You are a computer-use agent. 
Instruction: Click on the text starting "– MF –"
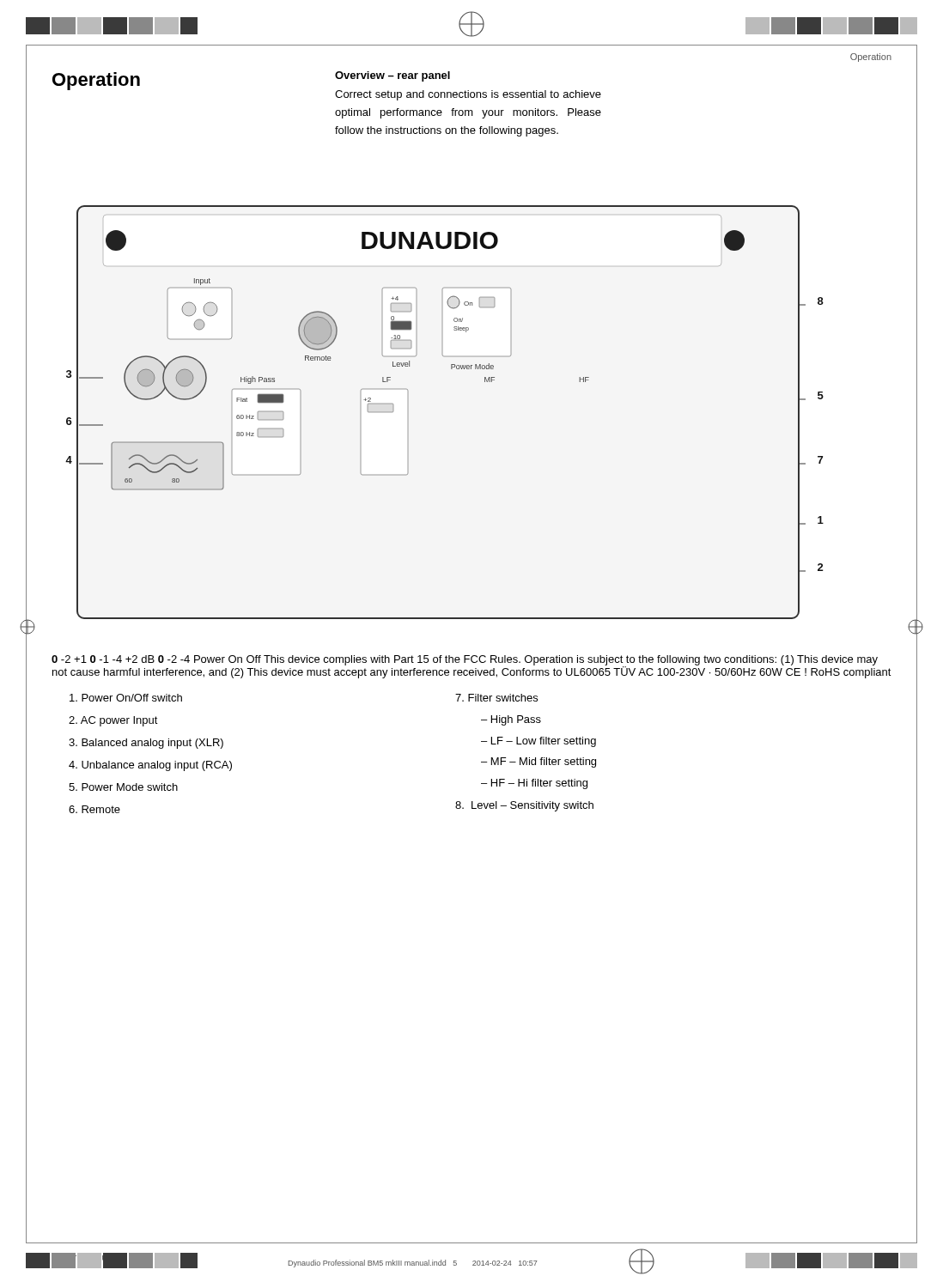point(539,761)
